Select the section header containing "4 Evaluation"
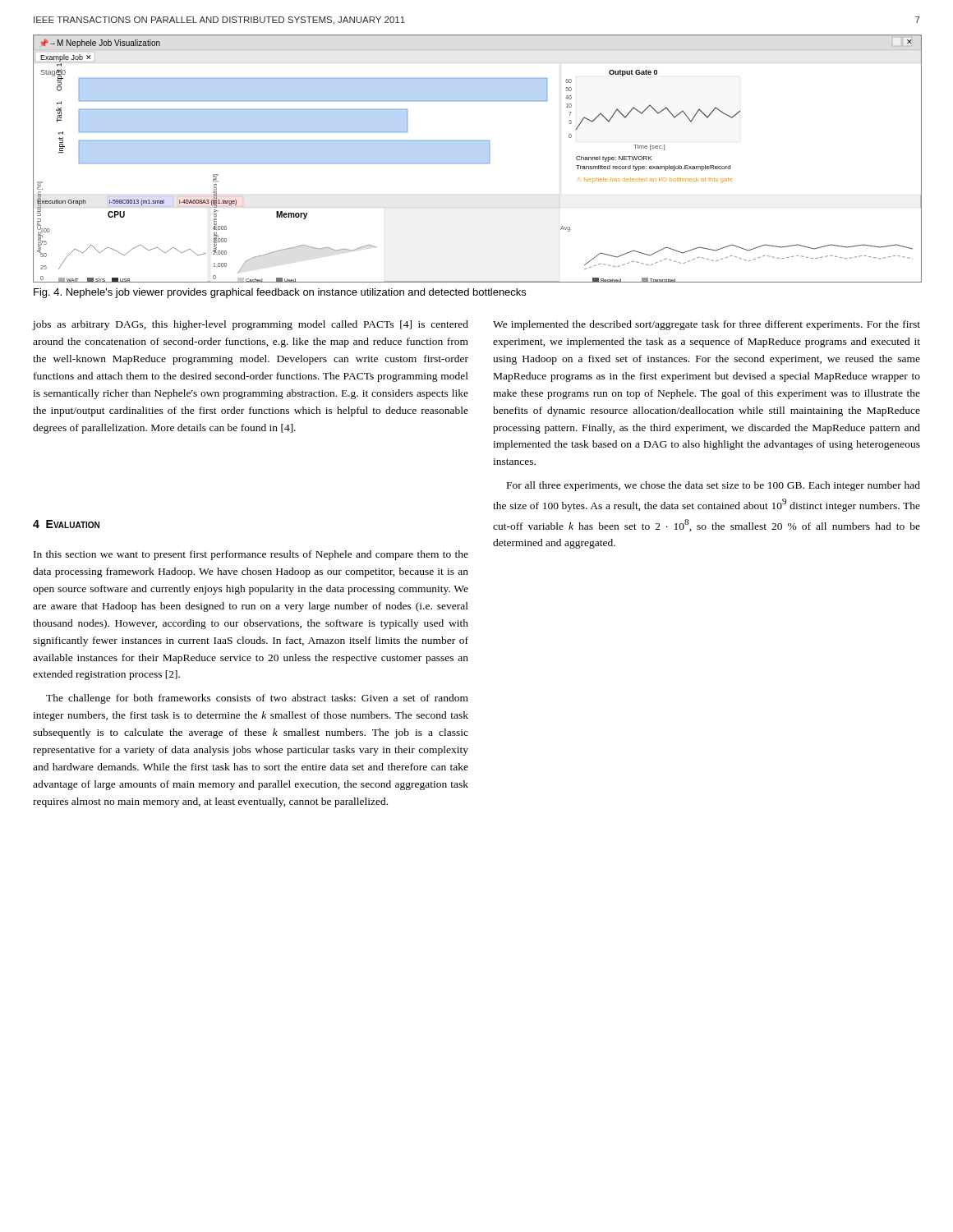This screenshot has height=1232, width=953. (x=66, y=524)
